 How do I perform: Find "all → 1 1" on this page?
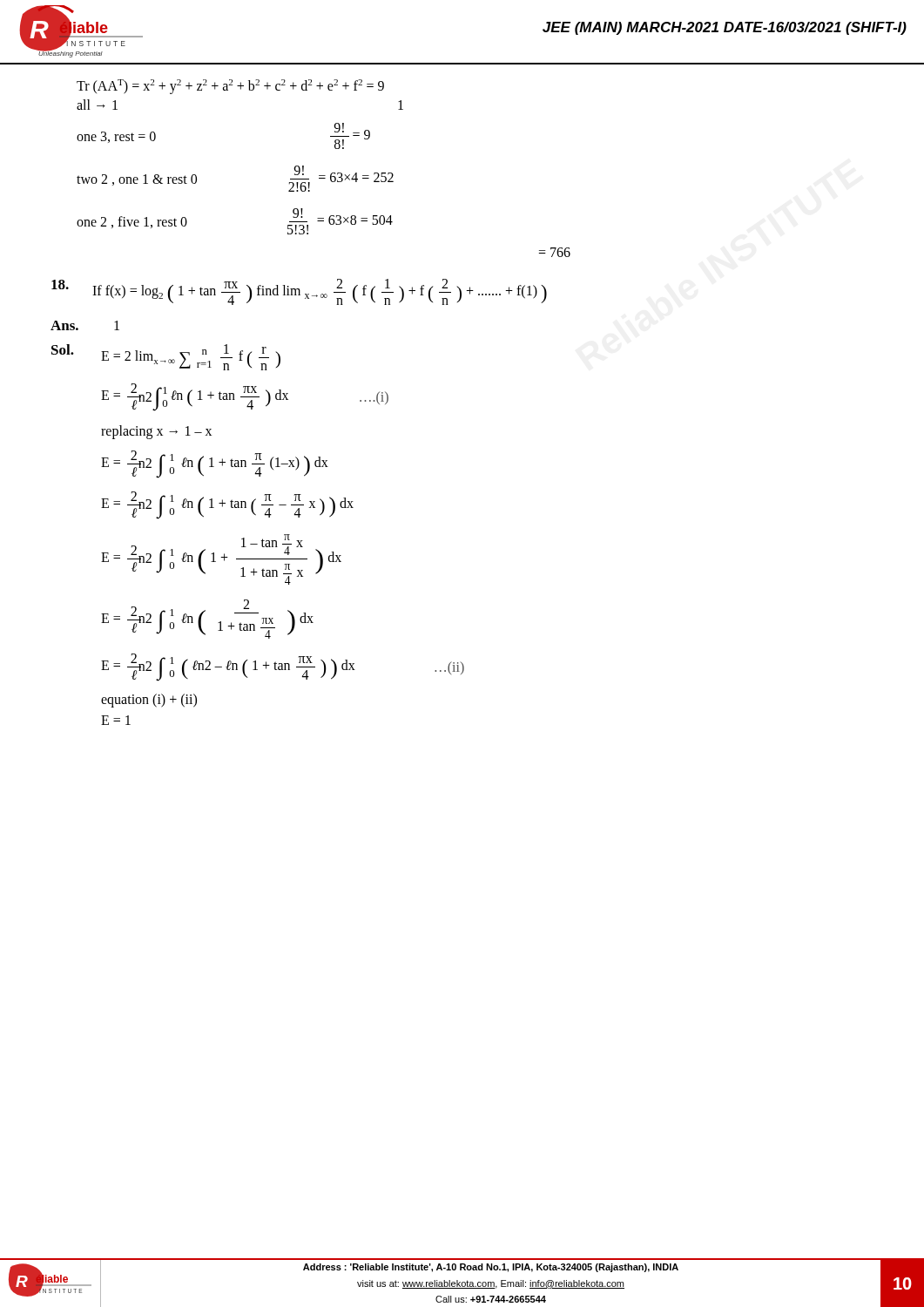coord(88,104)
